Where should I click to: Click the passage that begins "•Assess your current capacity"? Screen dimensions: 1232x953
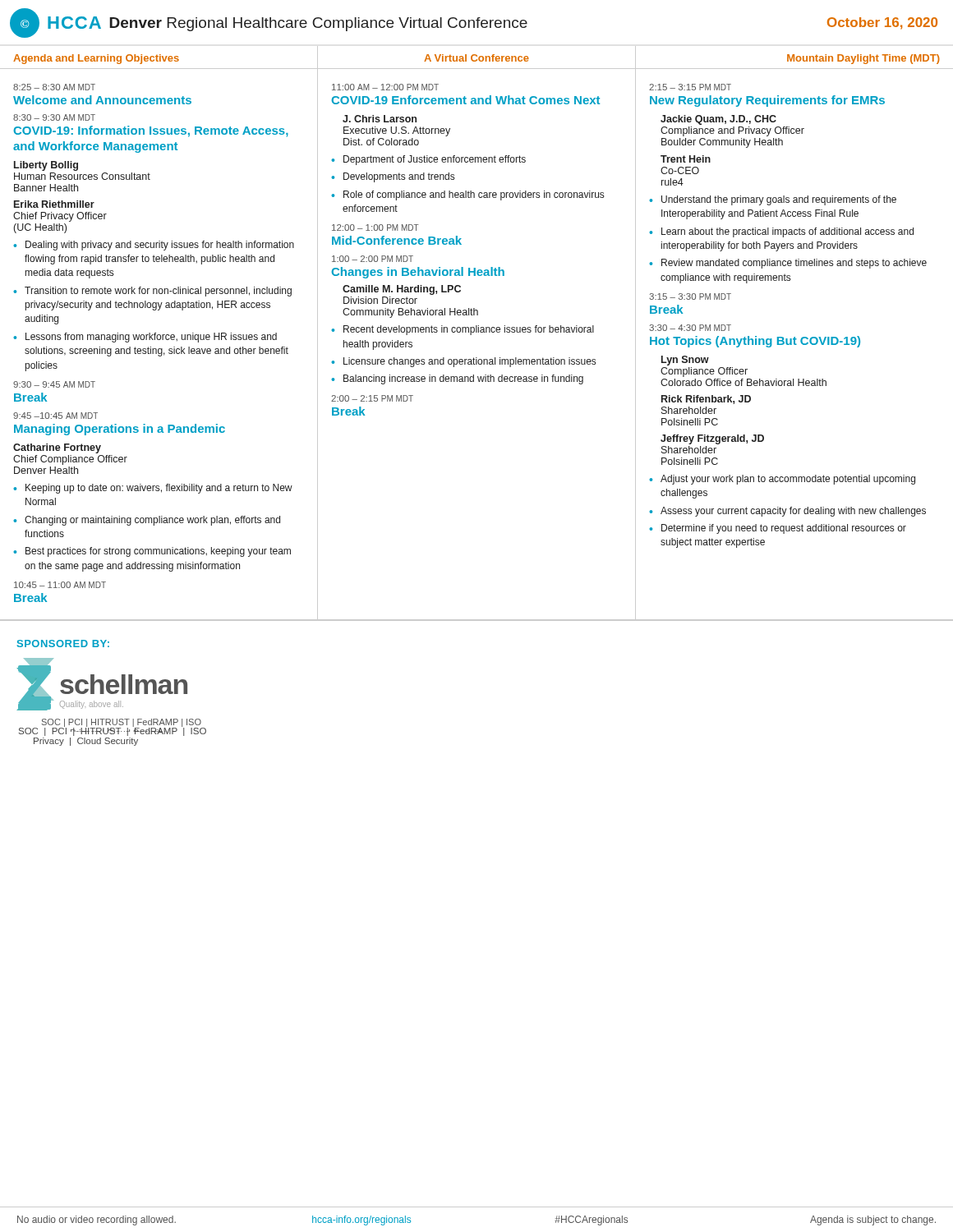(788, 511)
